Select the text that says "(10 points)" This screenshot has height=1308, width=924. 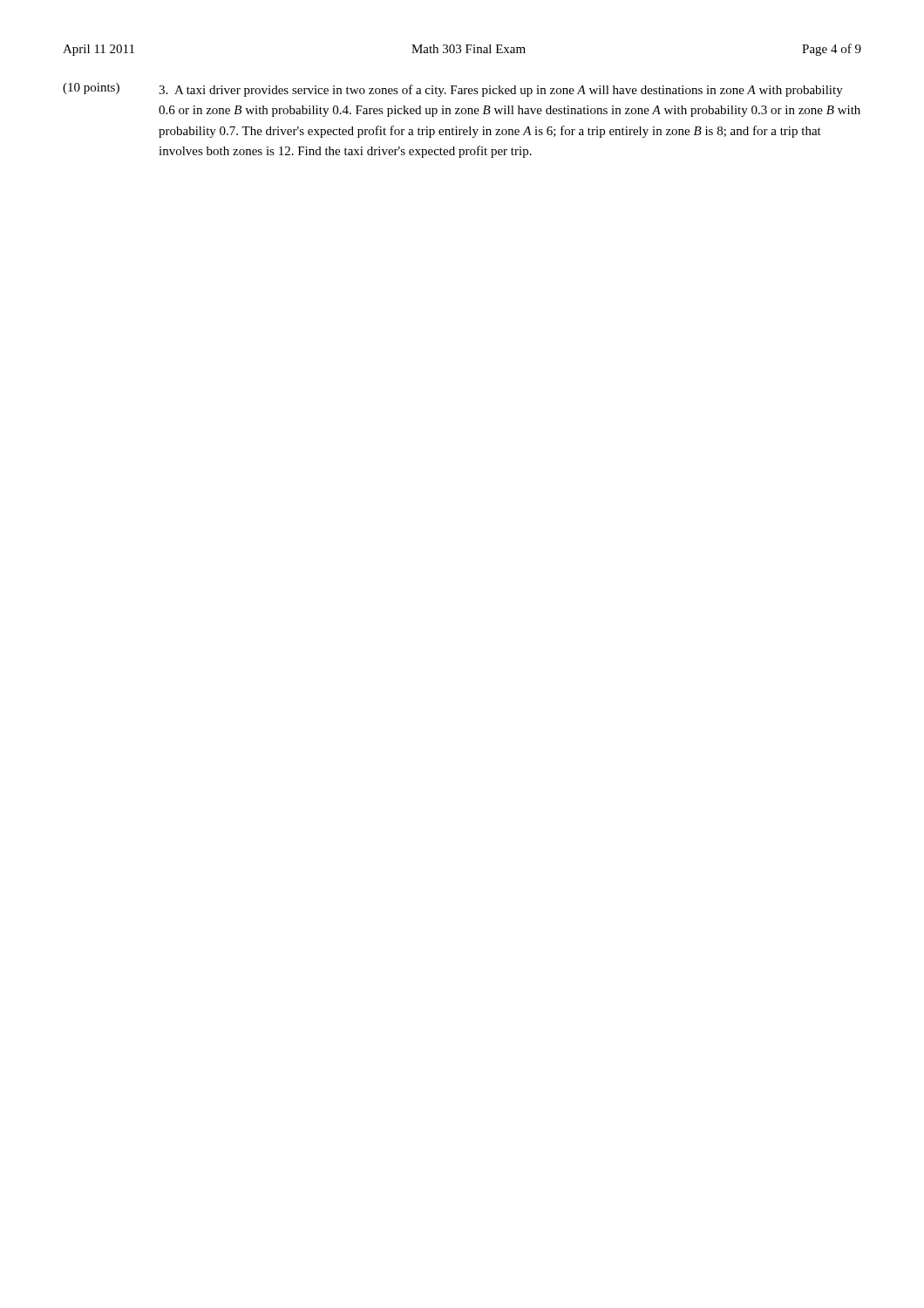pyautogui.click(x=91, y=87)
